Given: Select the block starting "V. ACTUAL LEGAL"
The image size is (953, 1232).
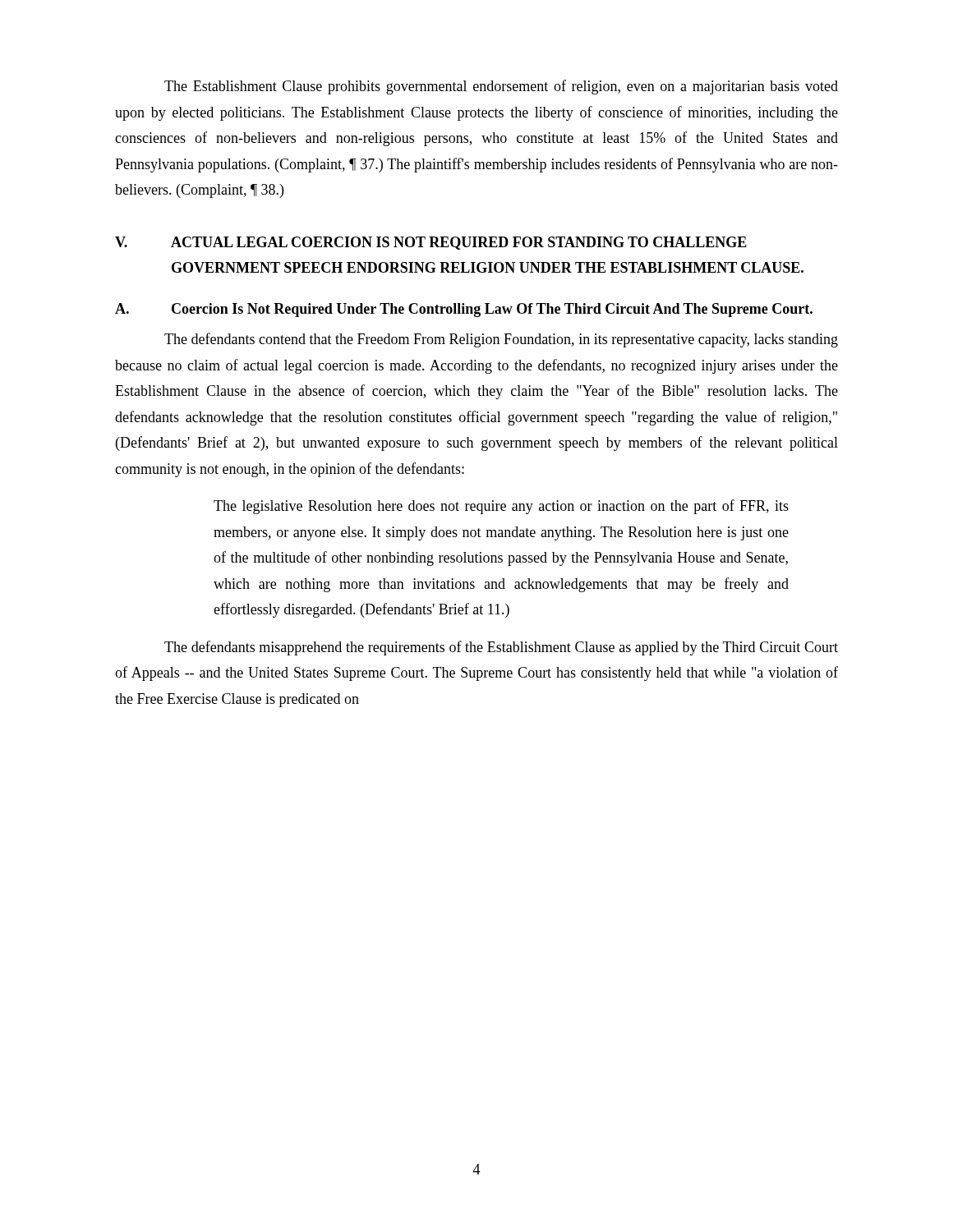Looking at the screenshot, I should (x=476, y=255).
